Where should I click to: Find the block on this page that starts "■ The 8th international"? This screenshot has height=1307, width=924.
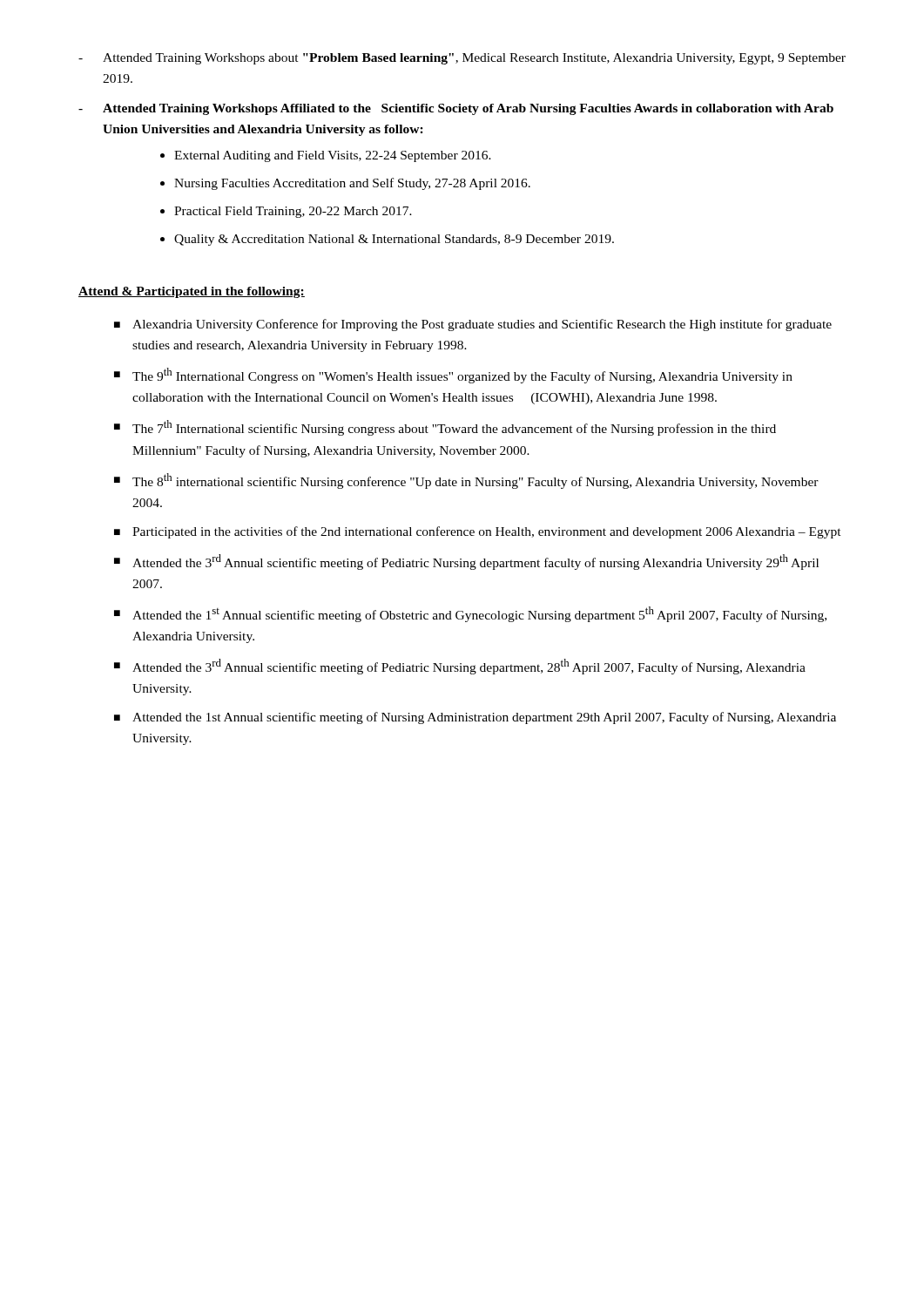coord(479,491)
